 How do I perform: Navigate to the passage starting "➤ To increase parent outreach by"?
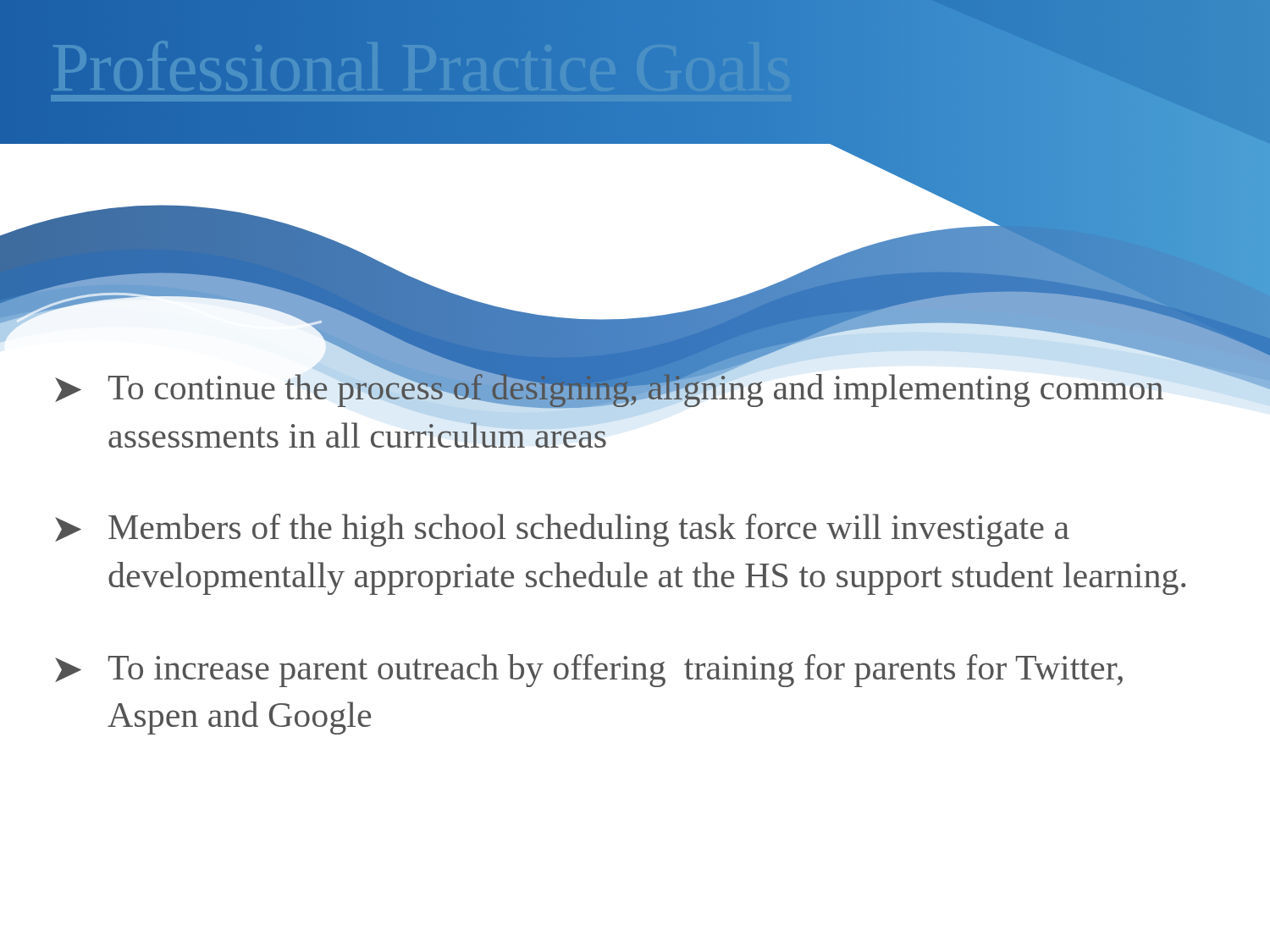(x=635, y=692)
